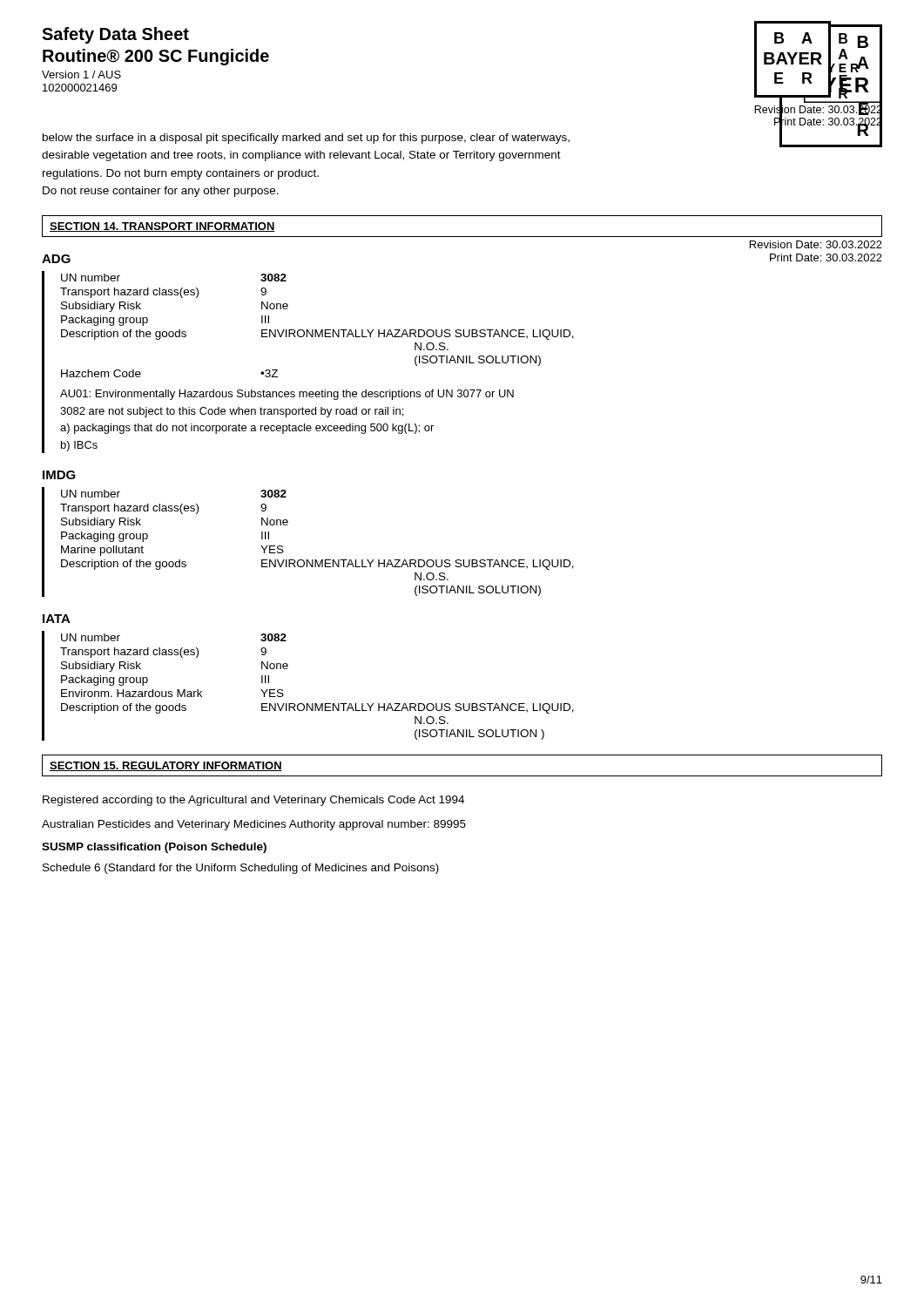Find the block on this page that starts "below the surface in a disposal pit specifically"
Image resolution: width=924 pixels, height=1307 pixels.
click(x=306, y=164)
